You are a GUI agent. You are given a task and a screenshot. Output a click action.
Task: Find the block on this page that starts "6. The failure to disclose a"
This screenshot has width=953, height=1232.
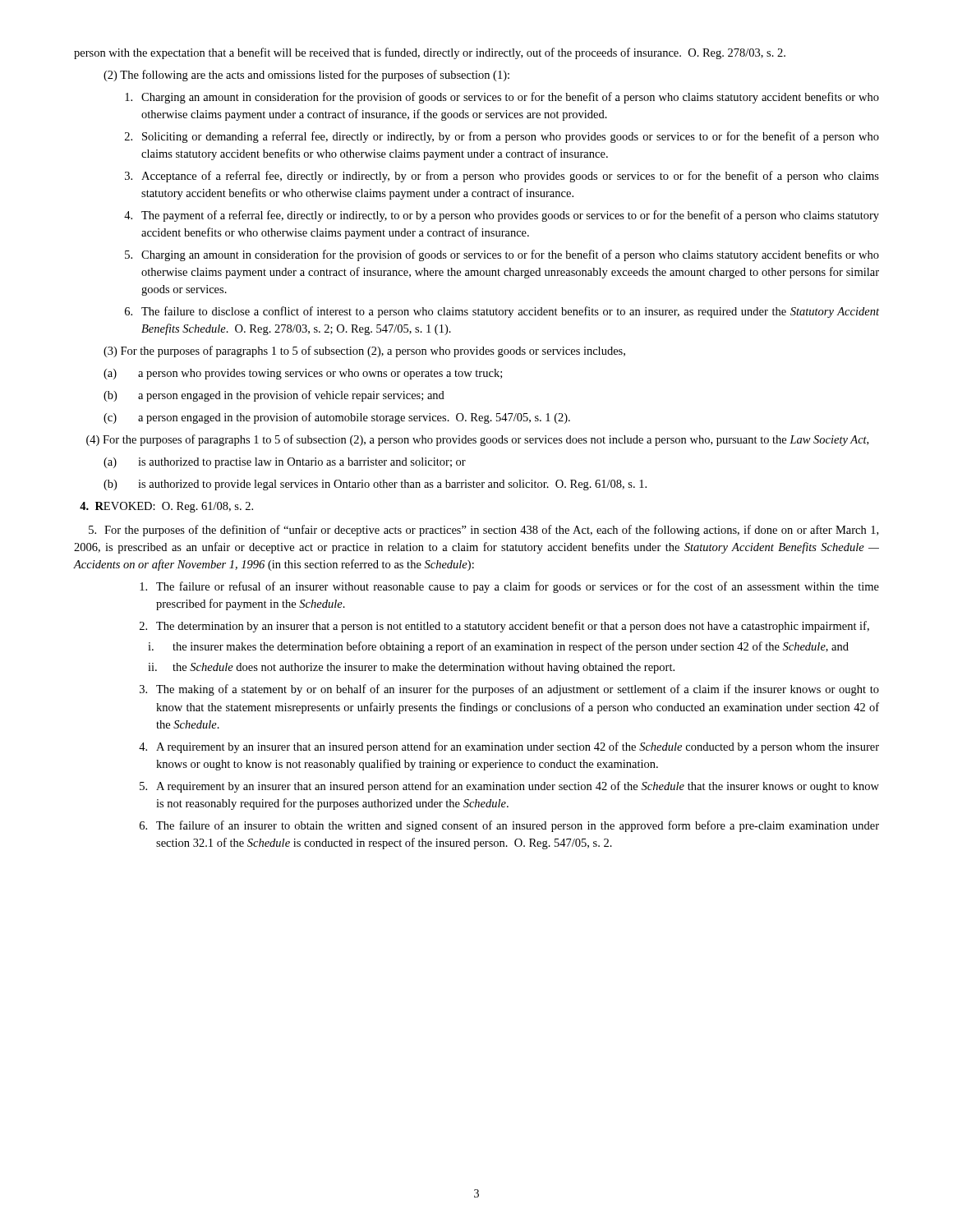[491, 321]
